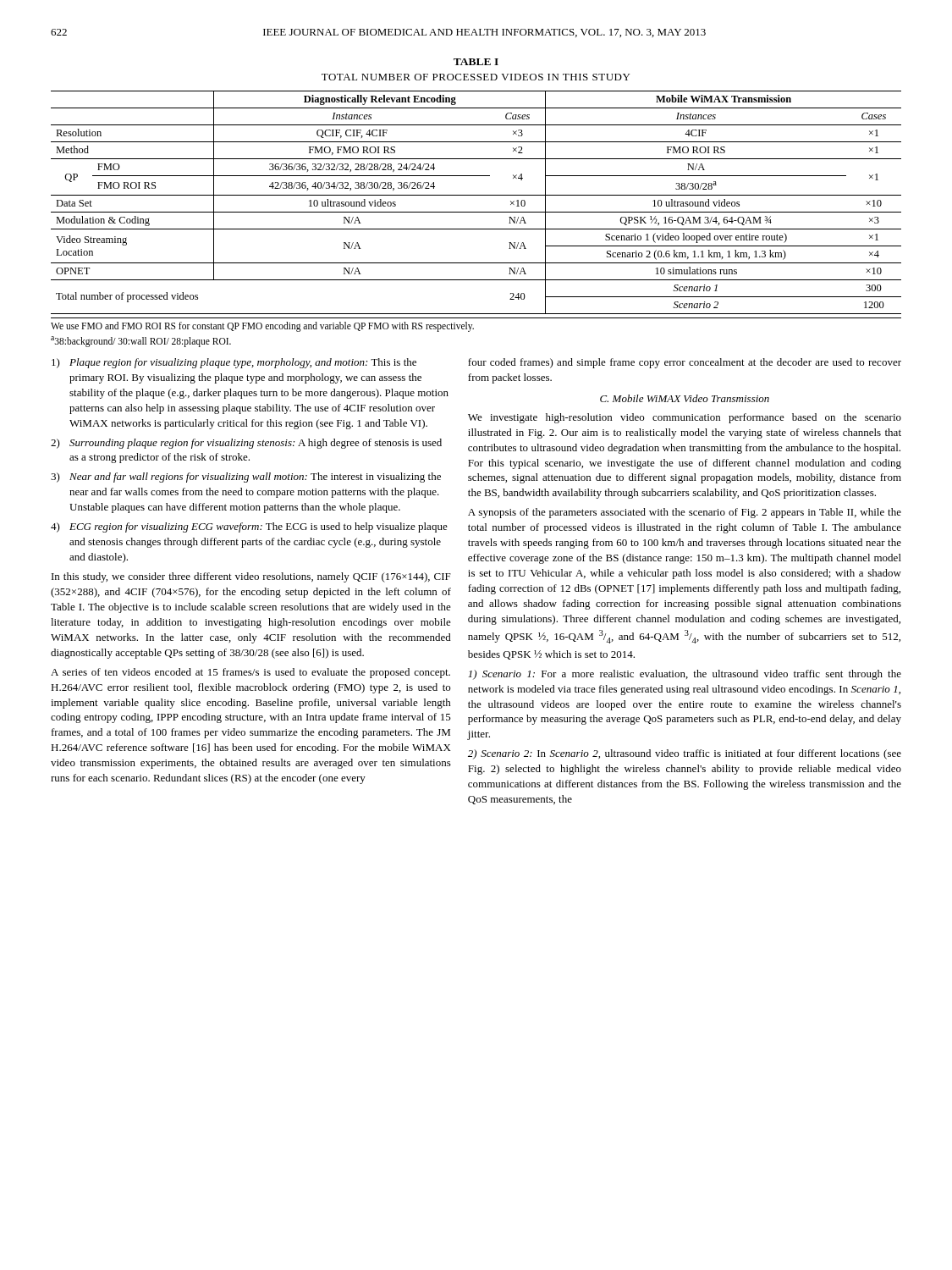The image size is (952, 1270).
Task: Select a table
Action: click(x=476, y=202)
